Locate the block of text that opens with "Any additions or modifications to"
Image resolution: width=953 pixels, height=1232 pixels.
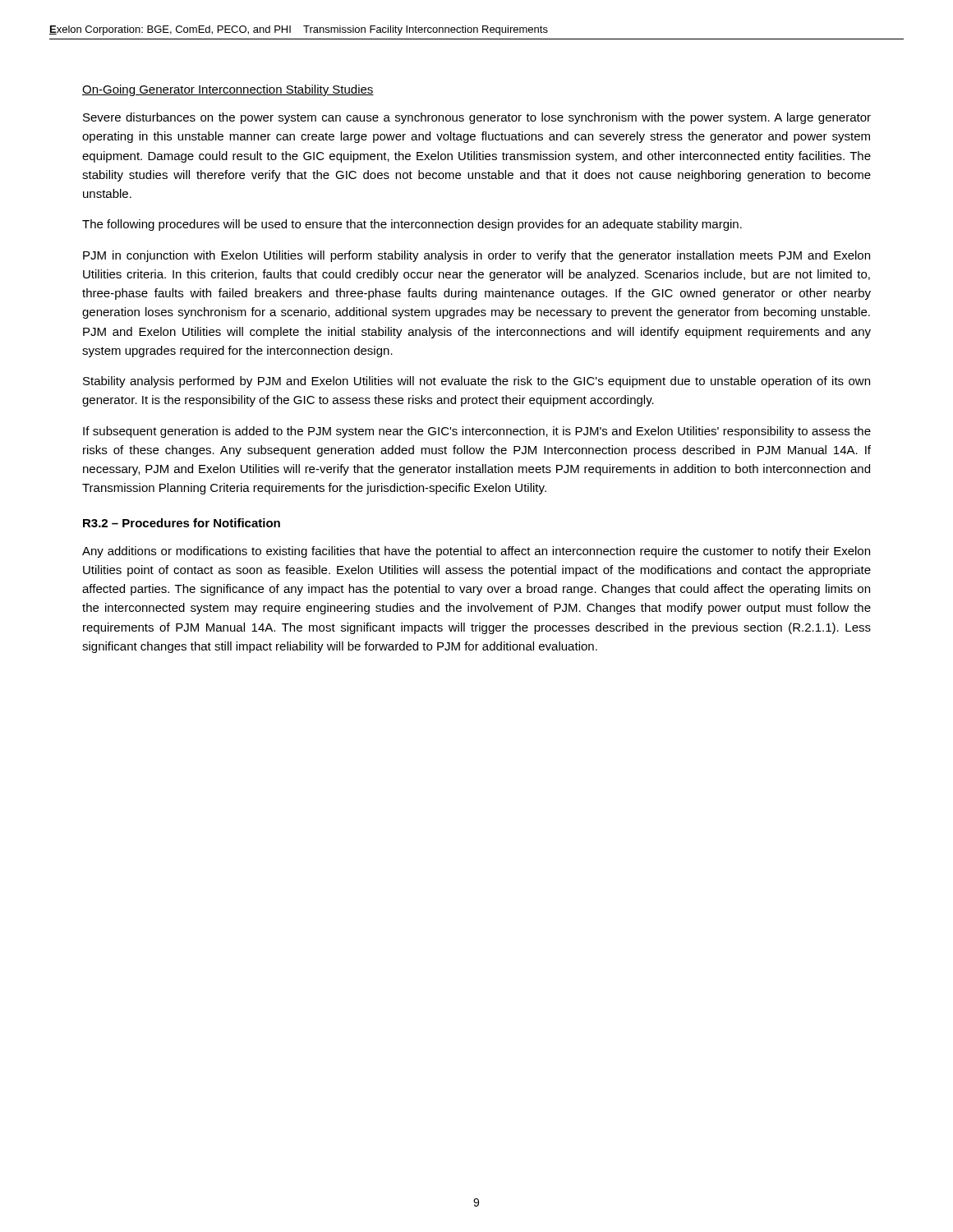tap(476, 598)
